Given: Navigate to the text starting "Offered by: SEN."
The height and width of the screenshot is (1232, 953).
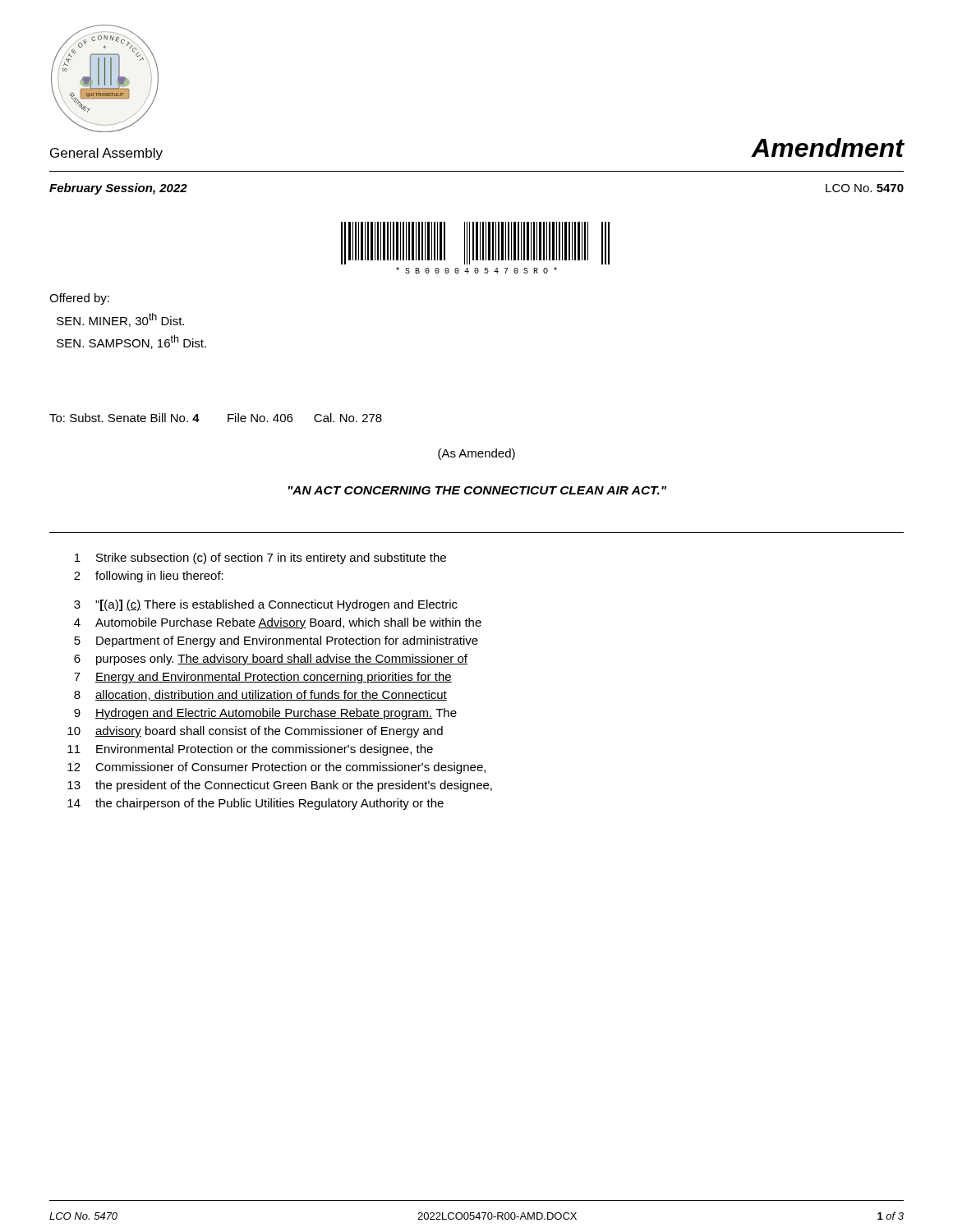Looking at the screenshot, I should (128, 320).
